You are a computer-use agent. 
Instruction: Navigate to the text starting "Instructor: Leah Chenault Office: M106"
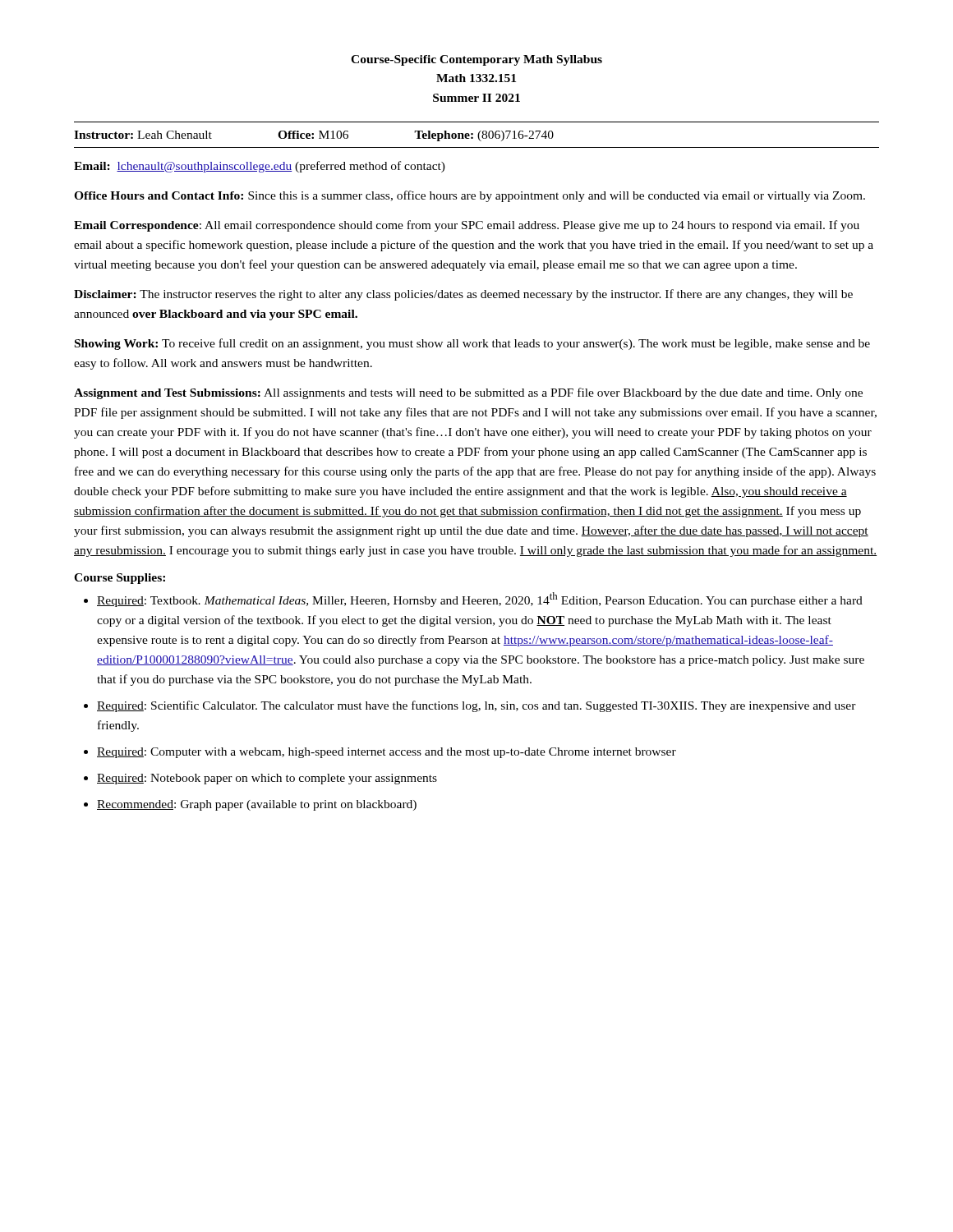pyautogui.click(x=314, y=135)
